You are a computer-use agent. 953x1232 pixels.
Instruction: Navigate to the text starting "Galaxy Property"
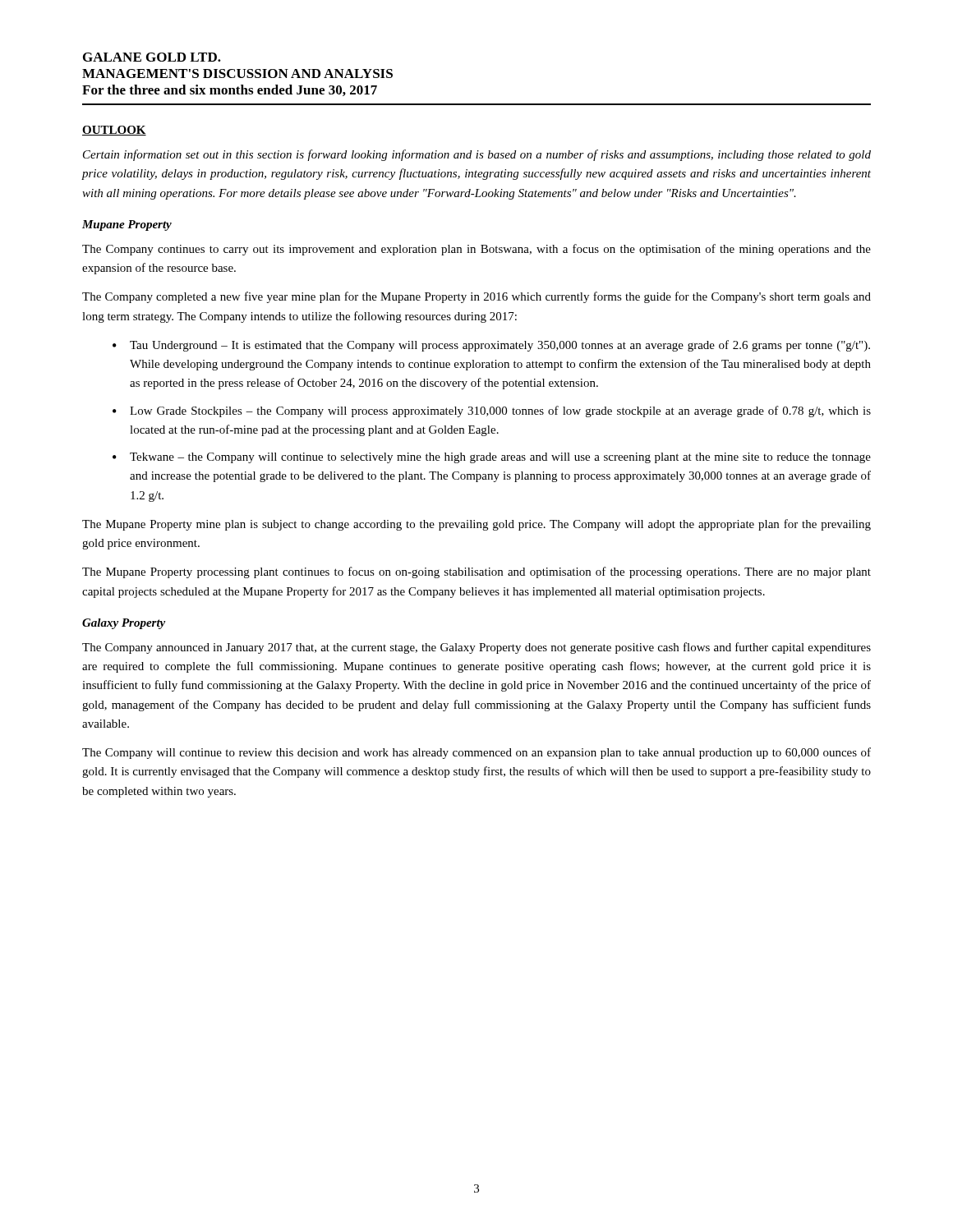coord(124,622)
